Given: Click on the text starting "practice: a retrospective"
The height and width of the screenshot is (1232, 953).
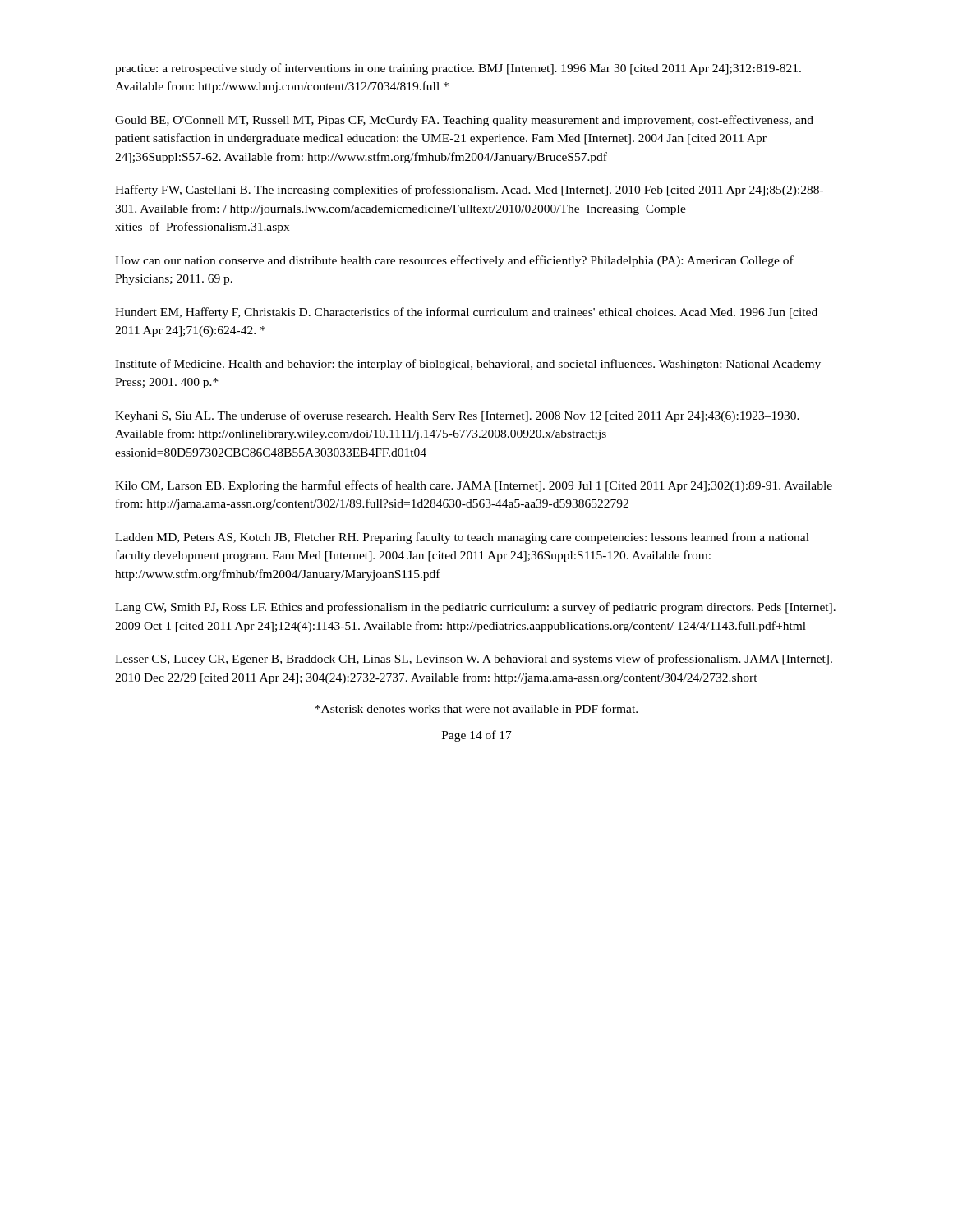Looking at the screenshot, I should 458,77.
